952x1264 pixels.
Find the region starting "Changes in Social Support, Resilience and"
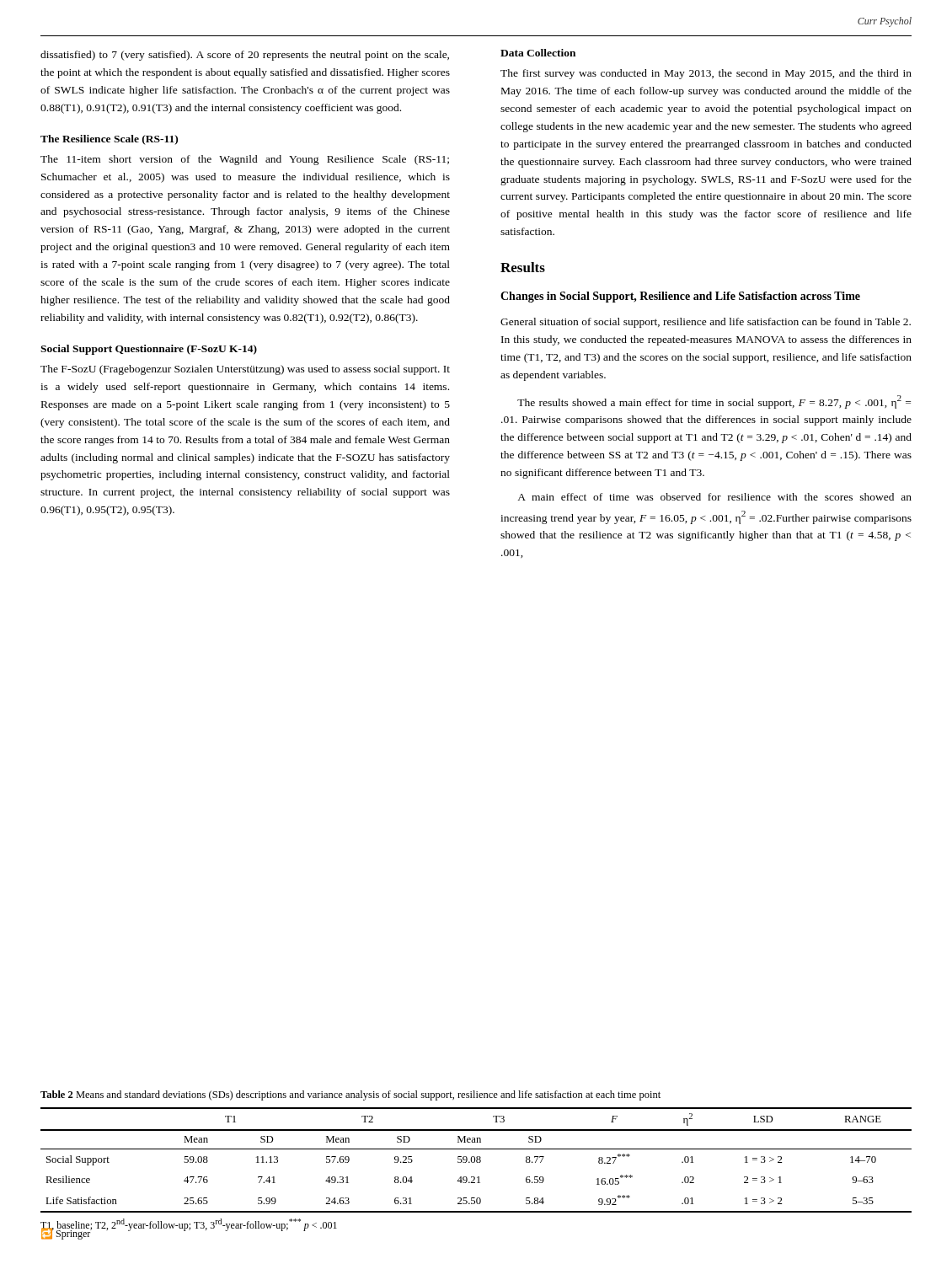[680, 296]
